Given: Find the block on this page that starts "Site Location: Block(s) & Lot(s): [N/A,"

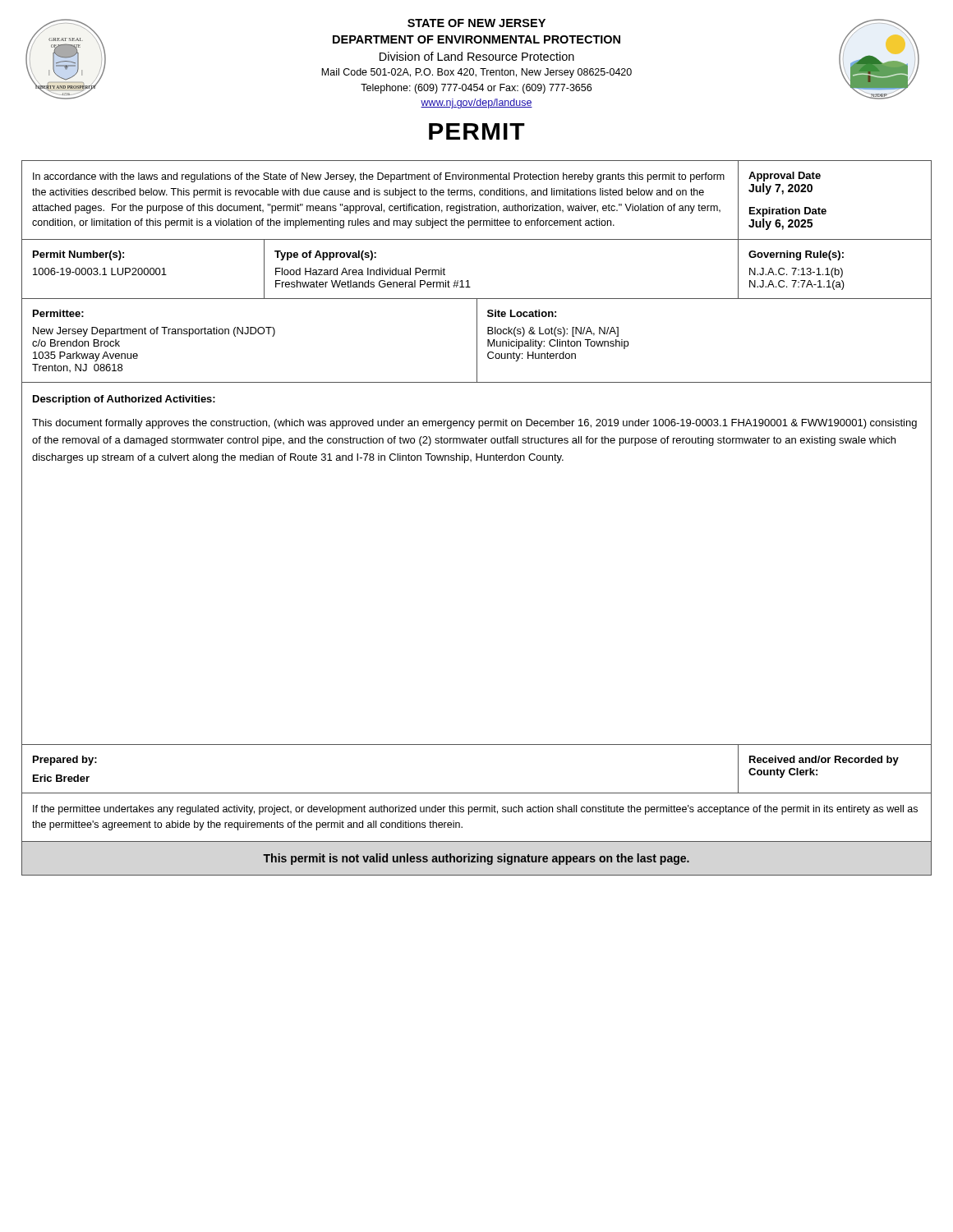Looking at the screenshot, I should coord(522,313).
